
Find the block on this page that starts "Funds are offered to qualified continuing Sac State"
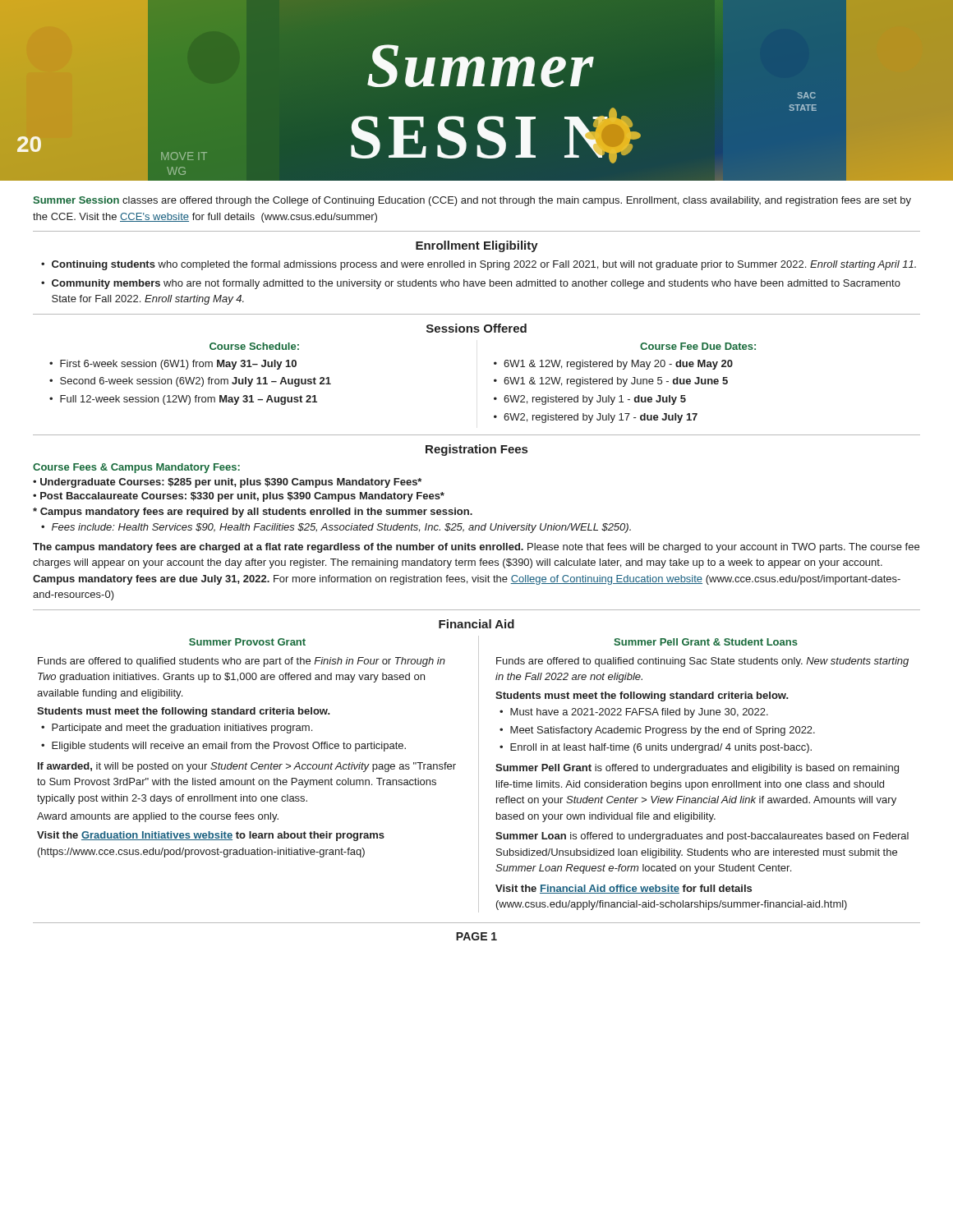pos(702,669)
